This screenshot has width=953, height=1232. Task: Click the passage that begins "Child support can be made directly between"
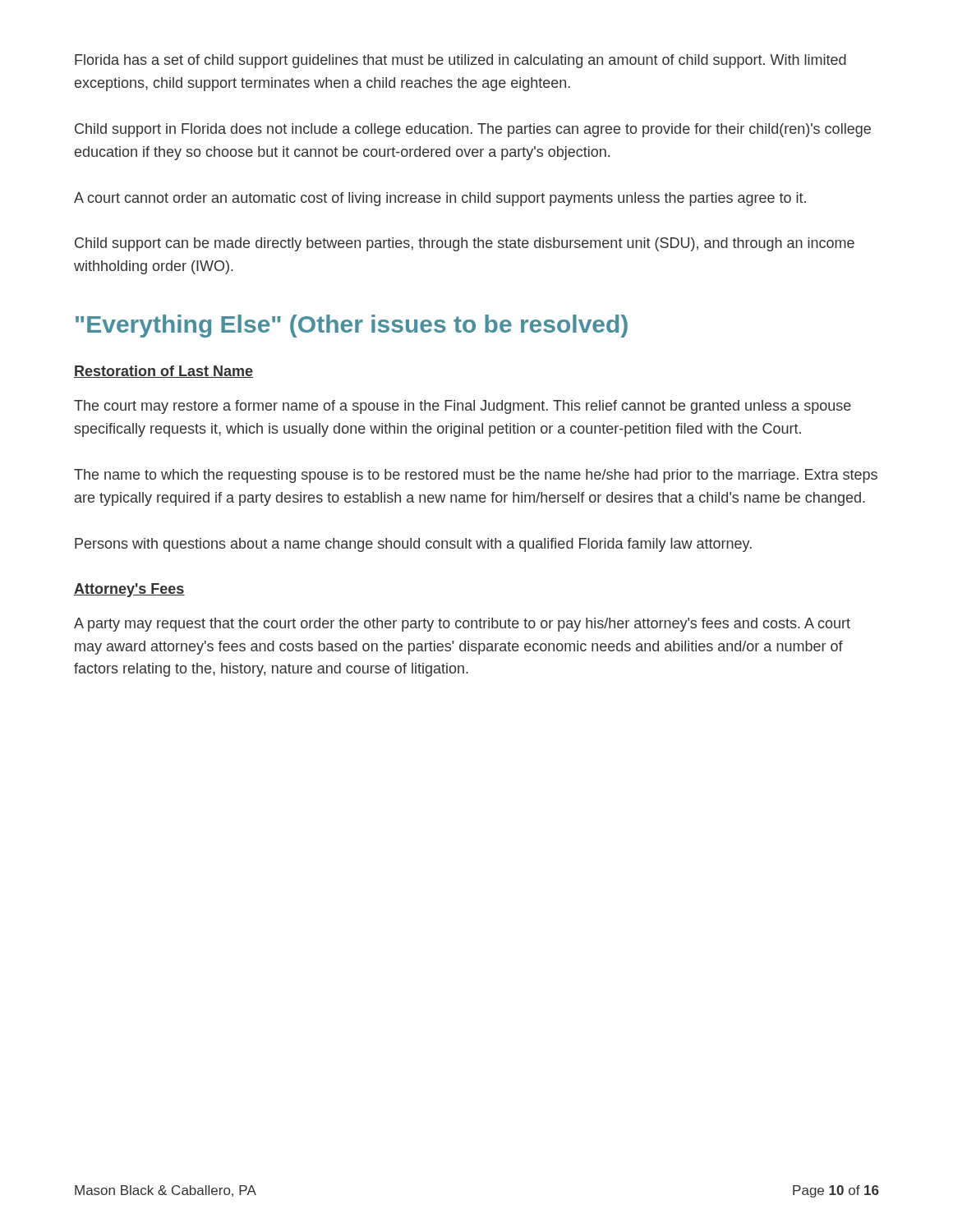(x=464, y=255)
